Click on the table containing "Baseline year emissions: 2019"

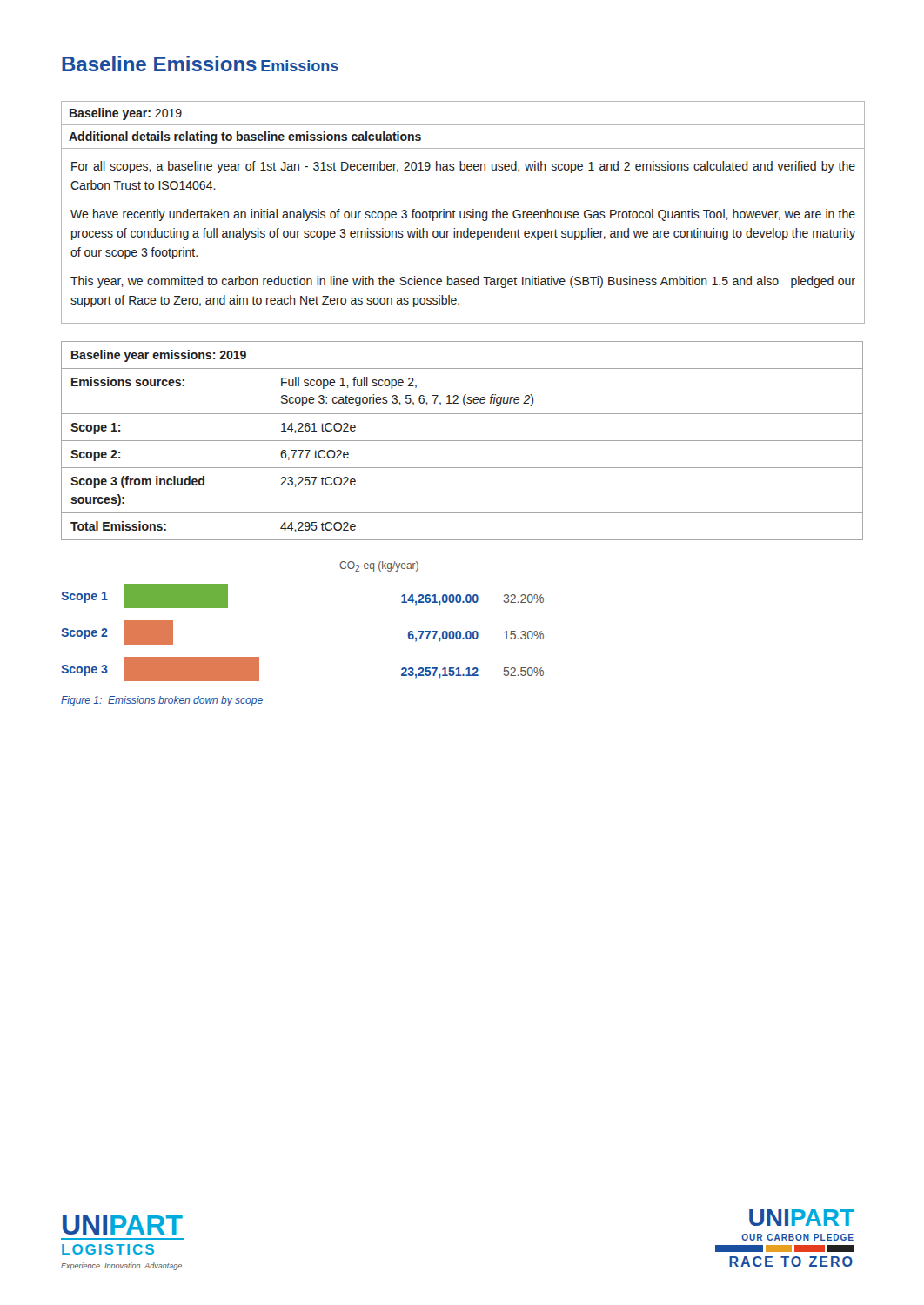[462, 441]
